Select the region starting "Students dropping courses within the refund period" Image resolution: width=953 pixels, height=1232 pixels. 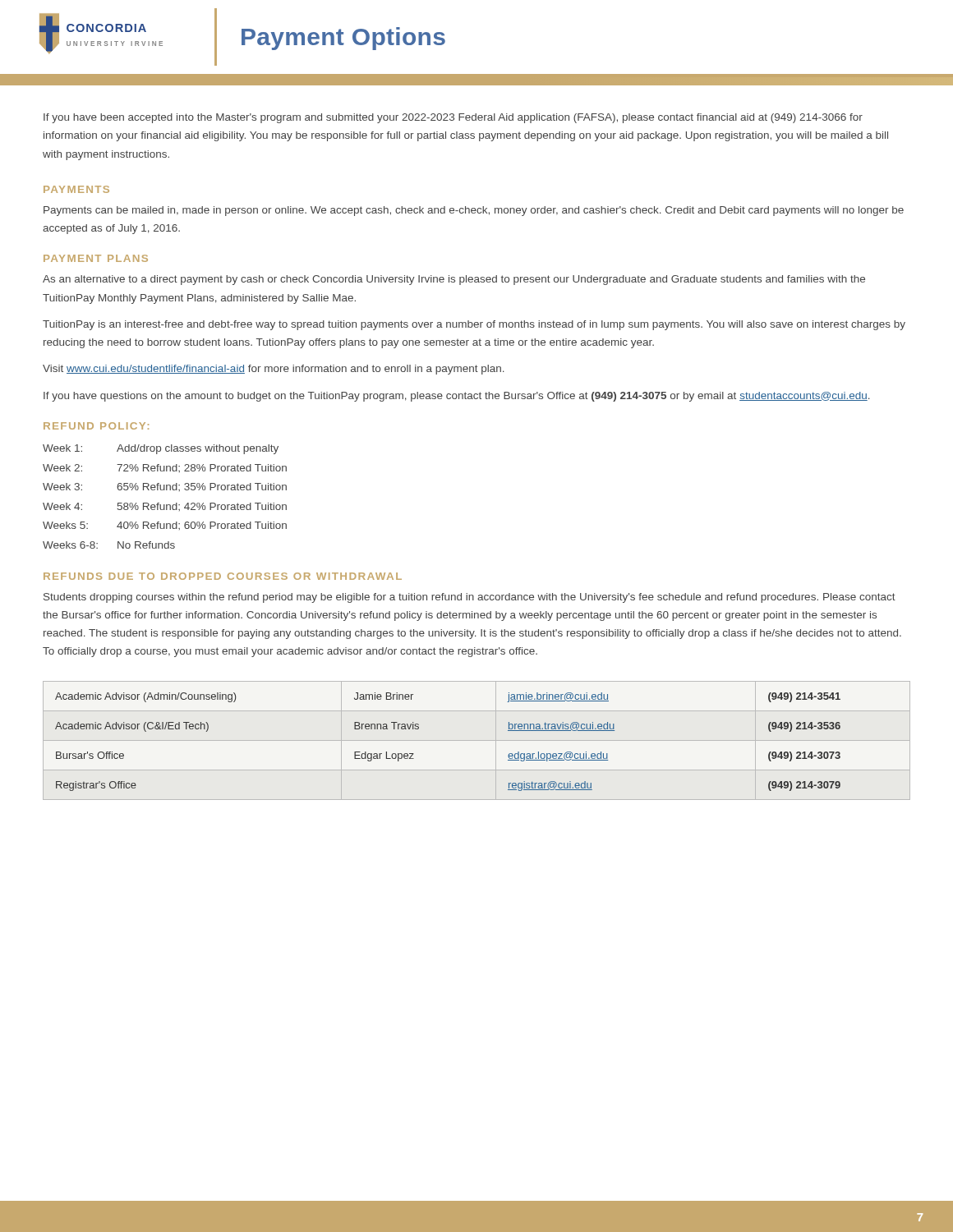[472, 624]
